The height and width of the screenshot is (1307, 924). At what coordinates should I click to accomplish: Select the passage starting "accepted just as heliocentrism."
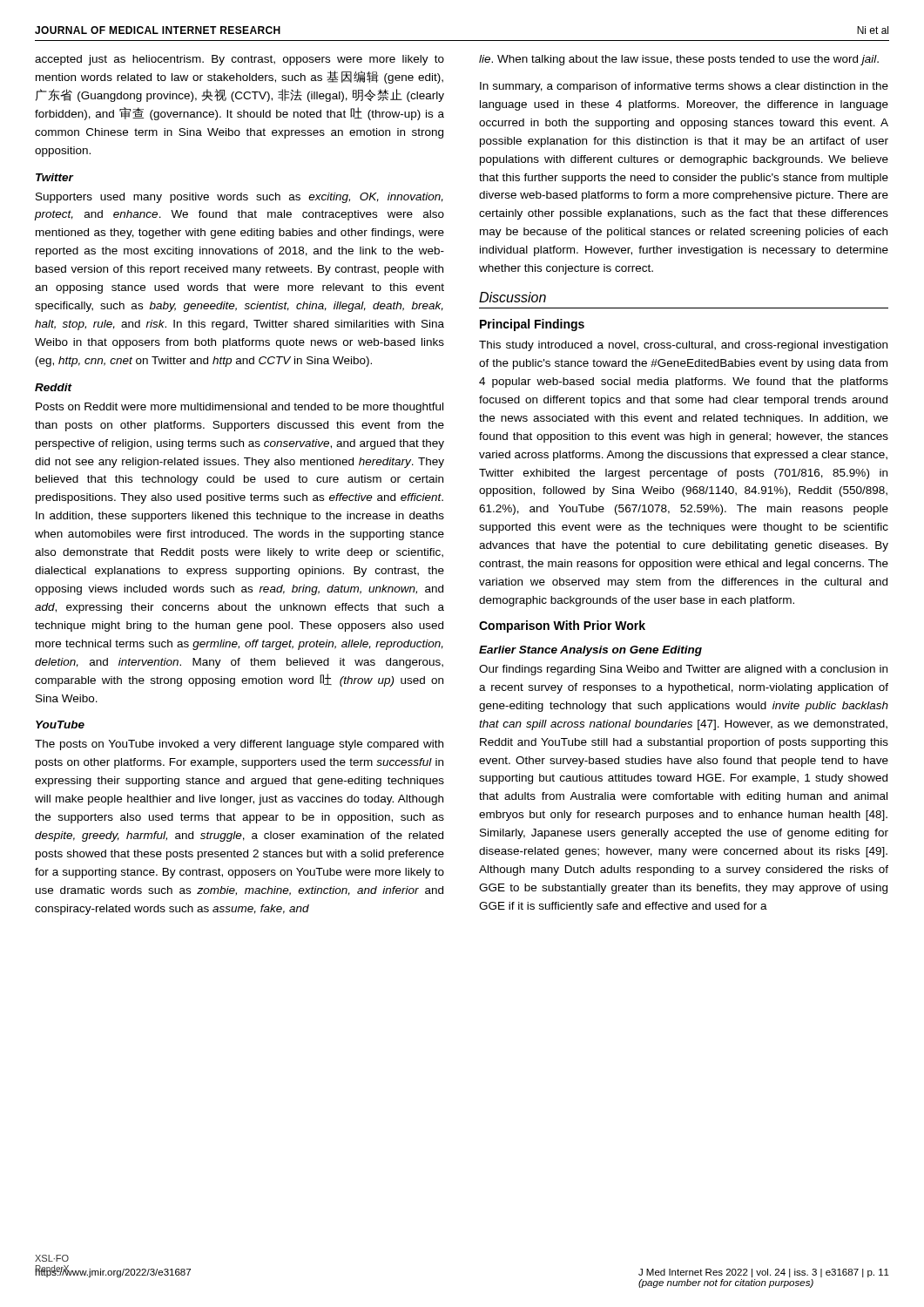pyautogui.click(x=240, y=104)
